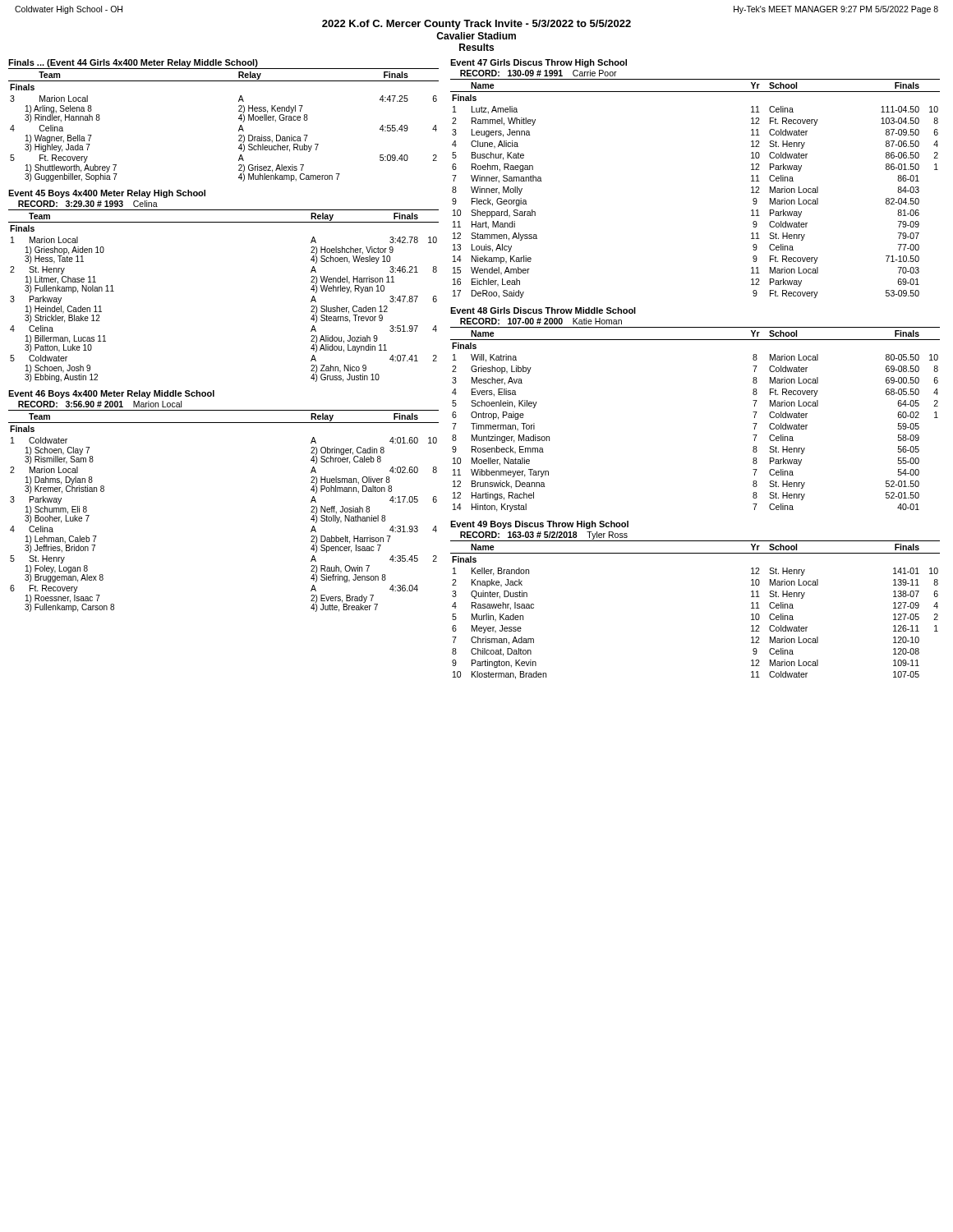Viewport: 953px width, 1232px height.
Task: Point to the block starting "Finals ... (Event 44"
Action: [133, 62]
